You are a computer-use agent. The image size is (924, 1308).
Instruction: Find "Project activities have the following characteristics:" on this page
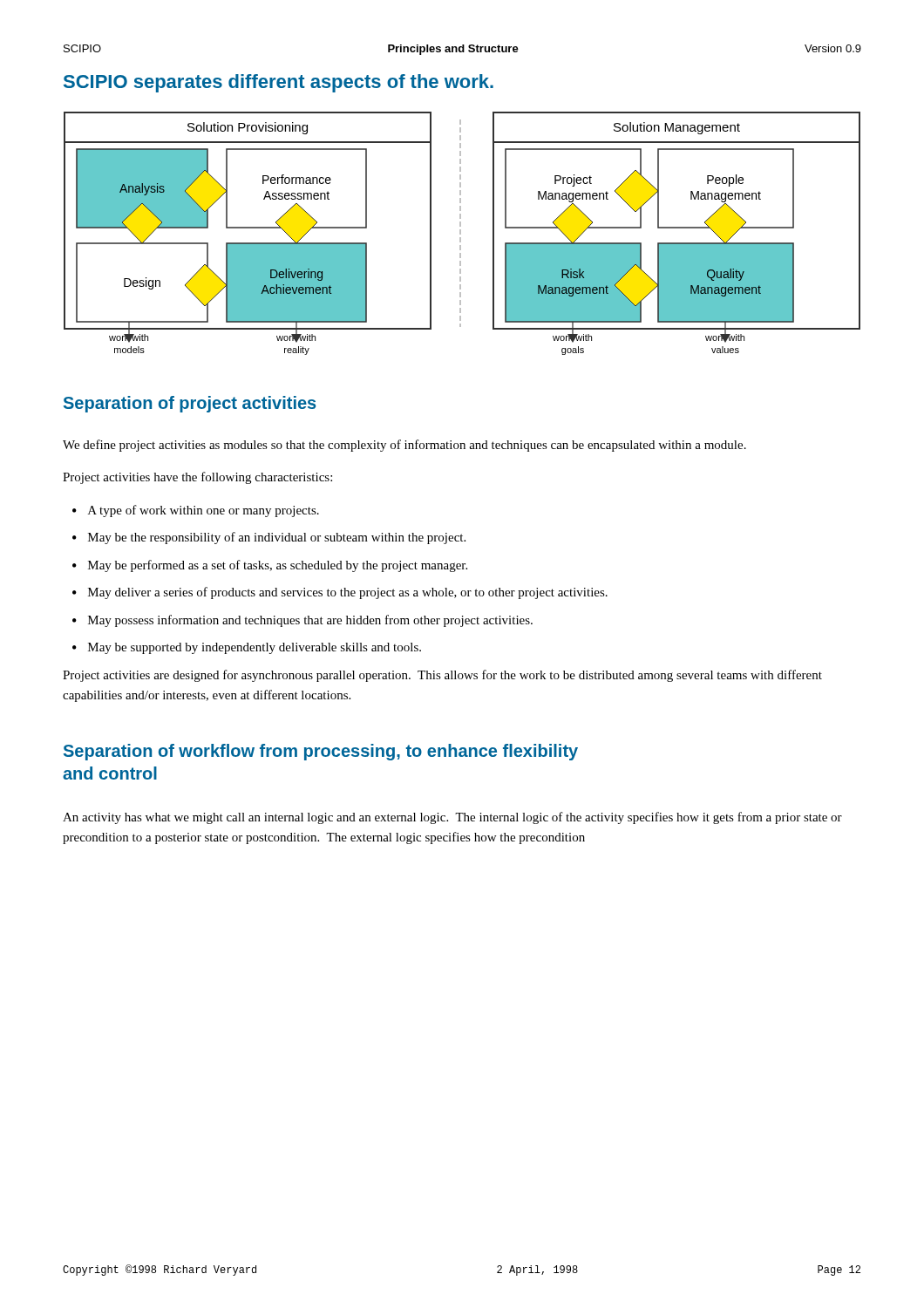point(198,477)
